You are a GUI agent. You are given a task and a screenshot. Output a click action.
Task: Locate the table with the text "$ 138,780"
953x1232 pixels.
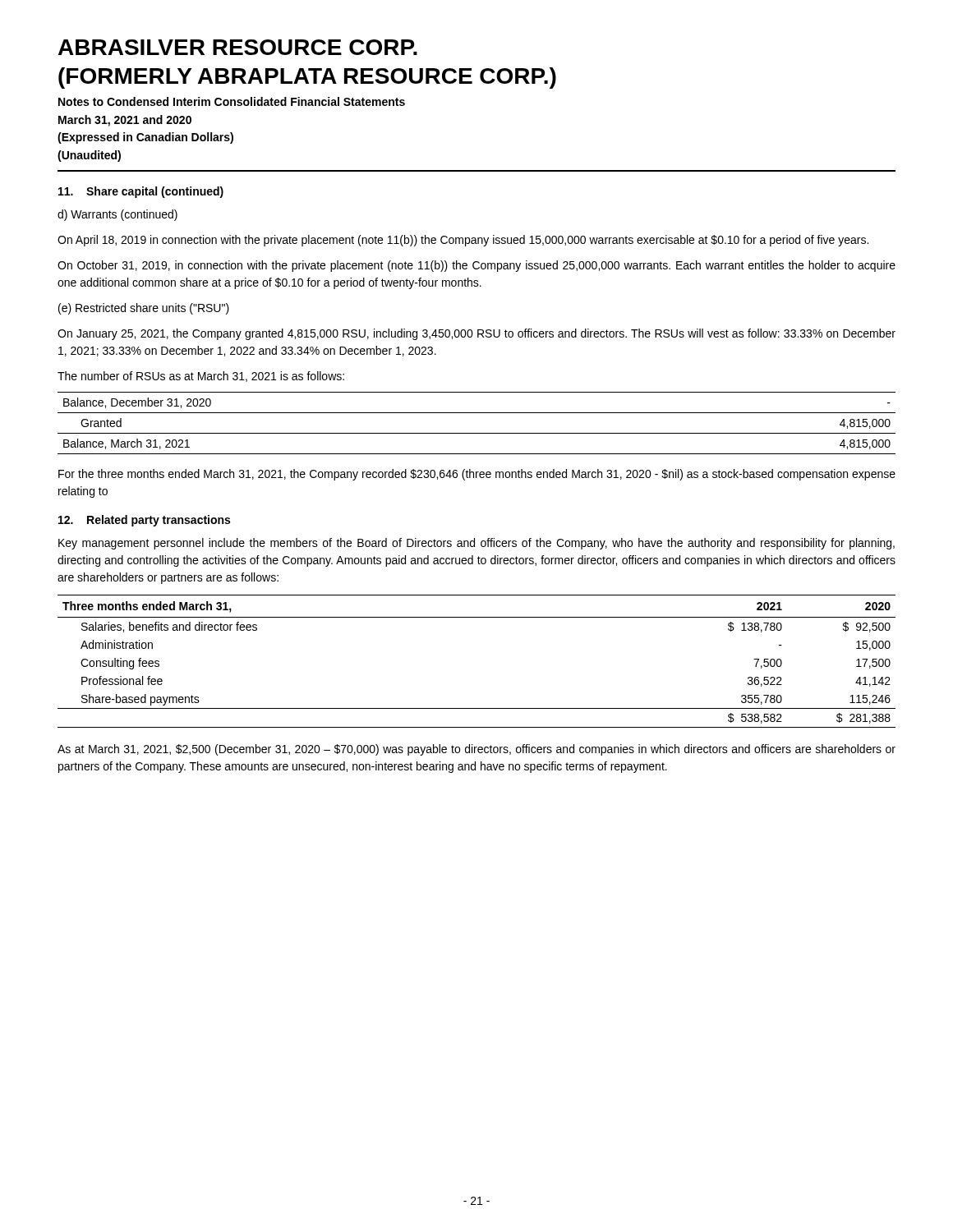(476, 661)
